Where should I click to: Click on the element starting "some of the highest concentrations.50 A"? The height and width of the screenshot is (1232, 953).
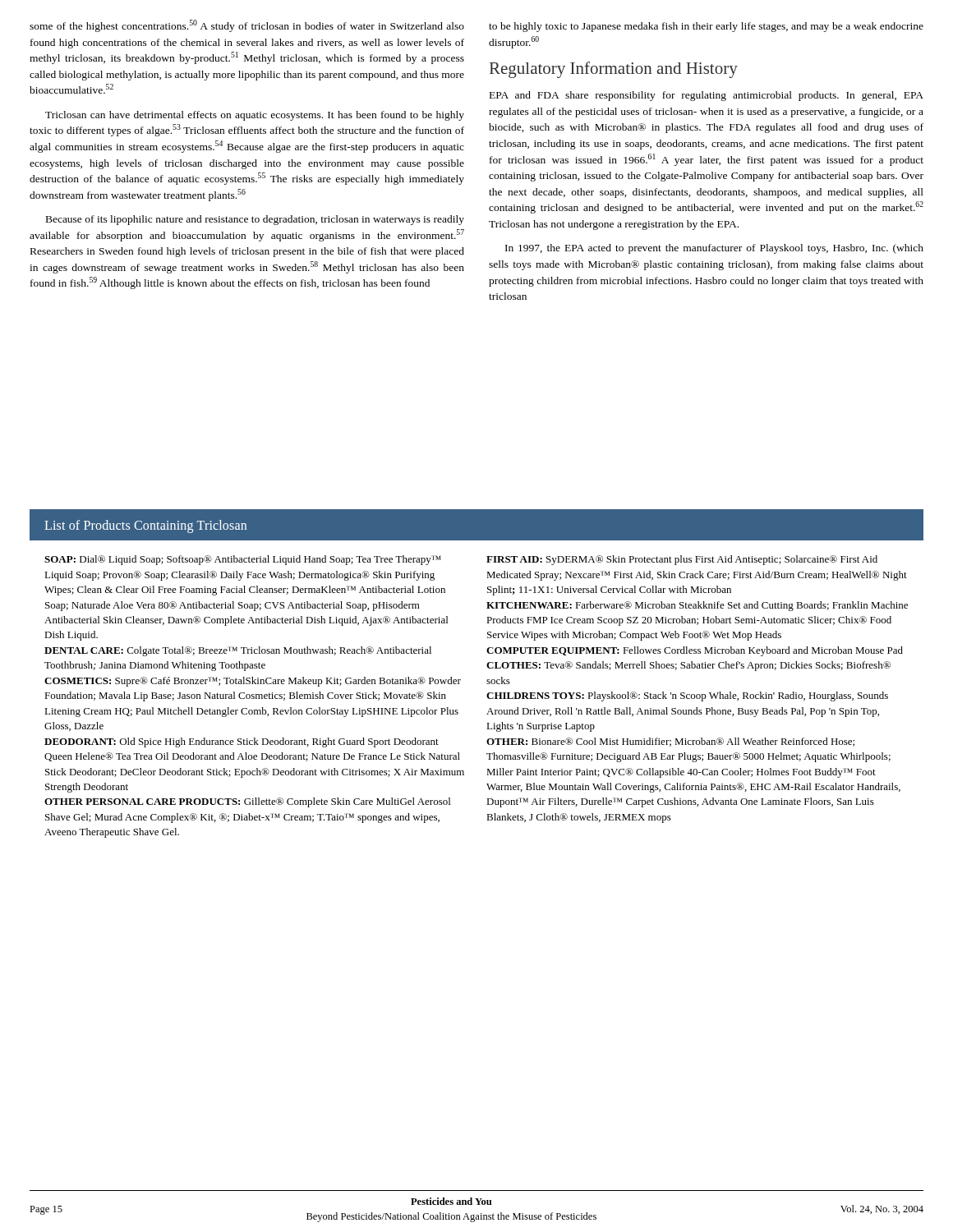(247, 58)
